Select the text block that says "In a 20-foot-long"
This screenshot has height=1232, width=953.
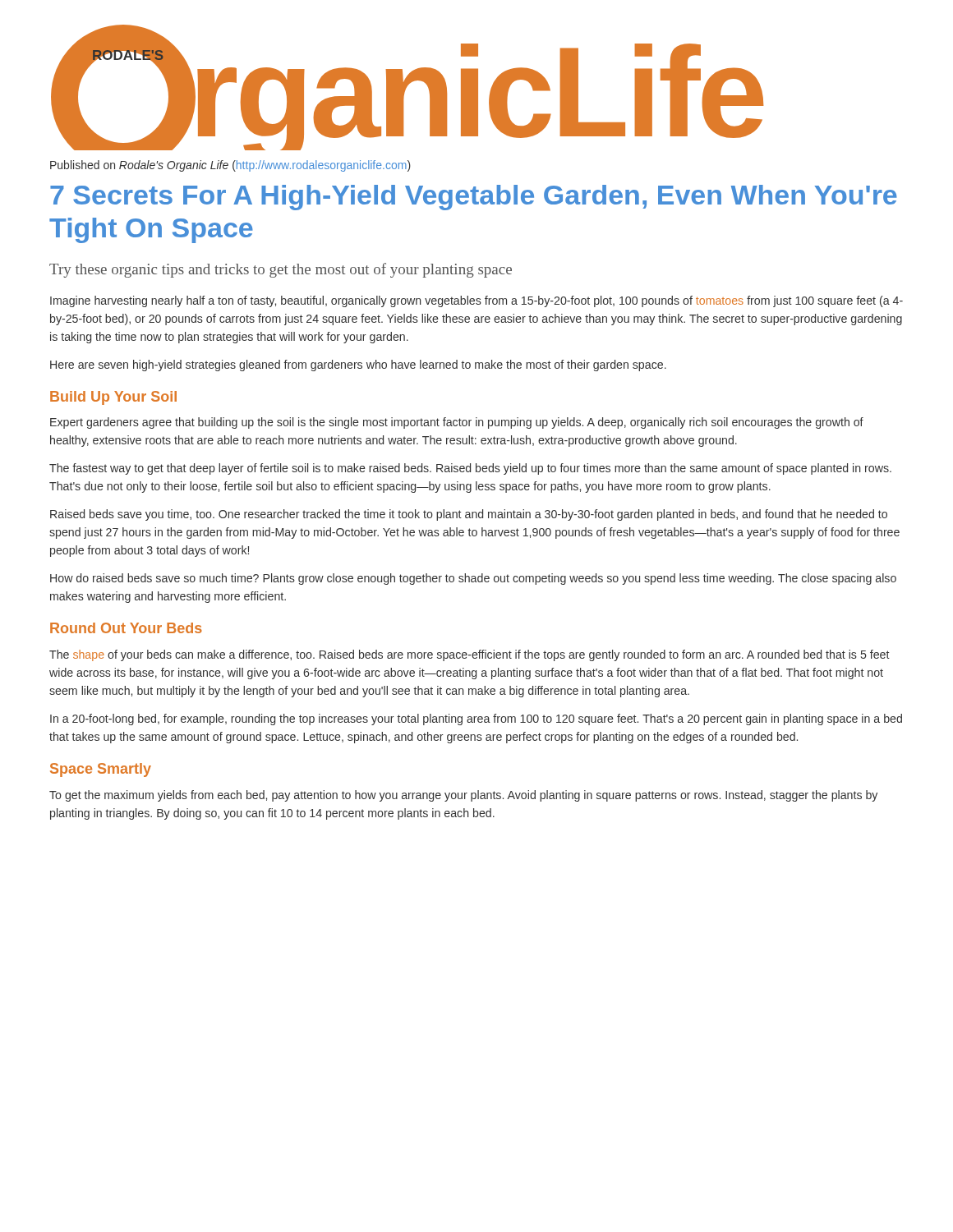(476, 728)
